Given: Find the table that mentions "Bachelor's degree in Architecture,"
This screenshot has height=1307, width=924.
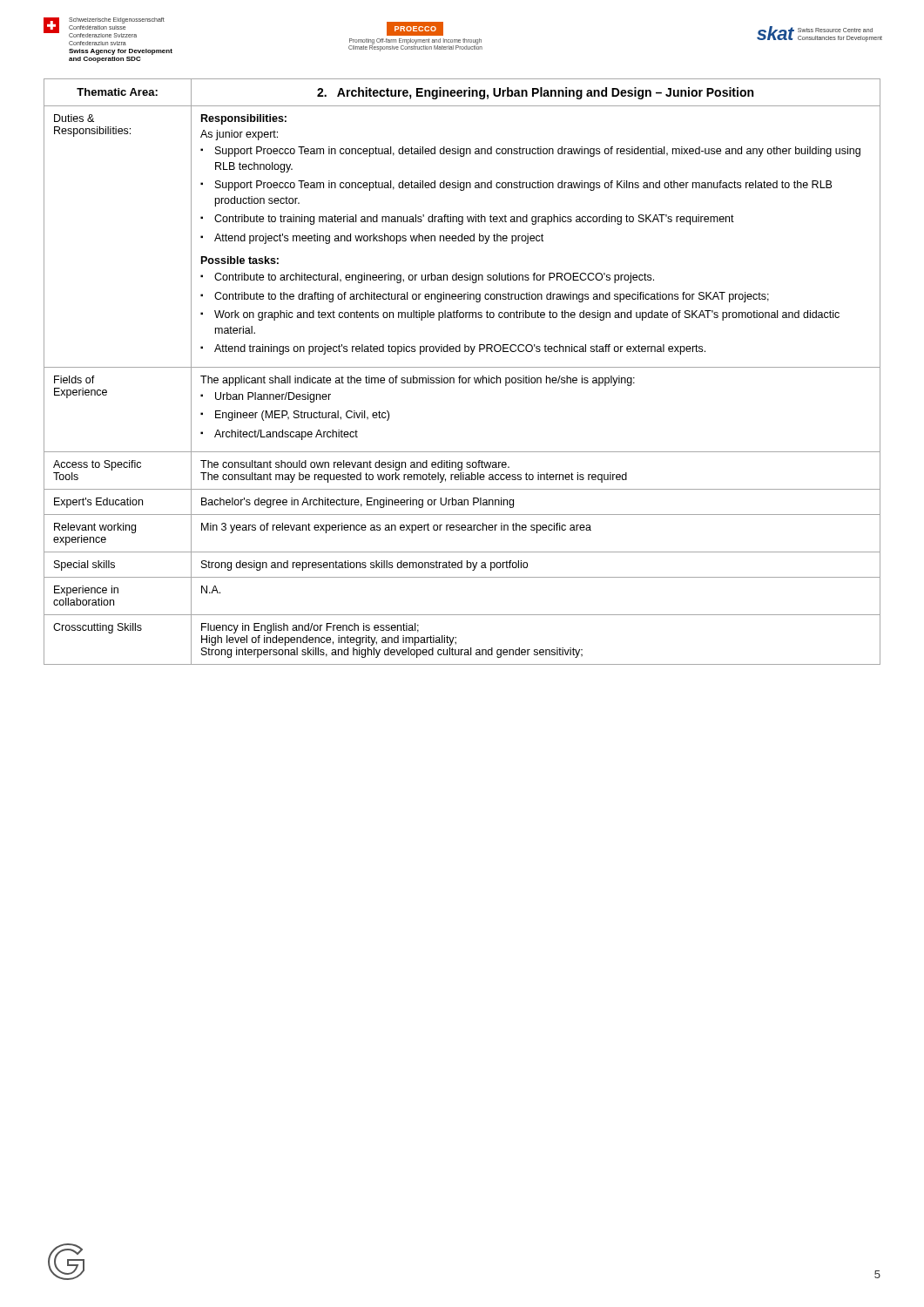Looking at the screenshot, I should point(462,372).
